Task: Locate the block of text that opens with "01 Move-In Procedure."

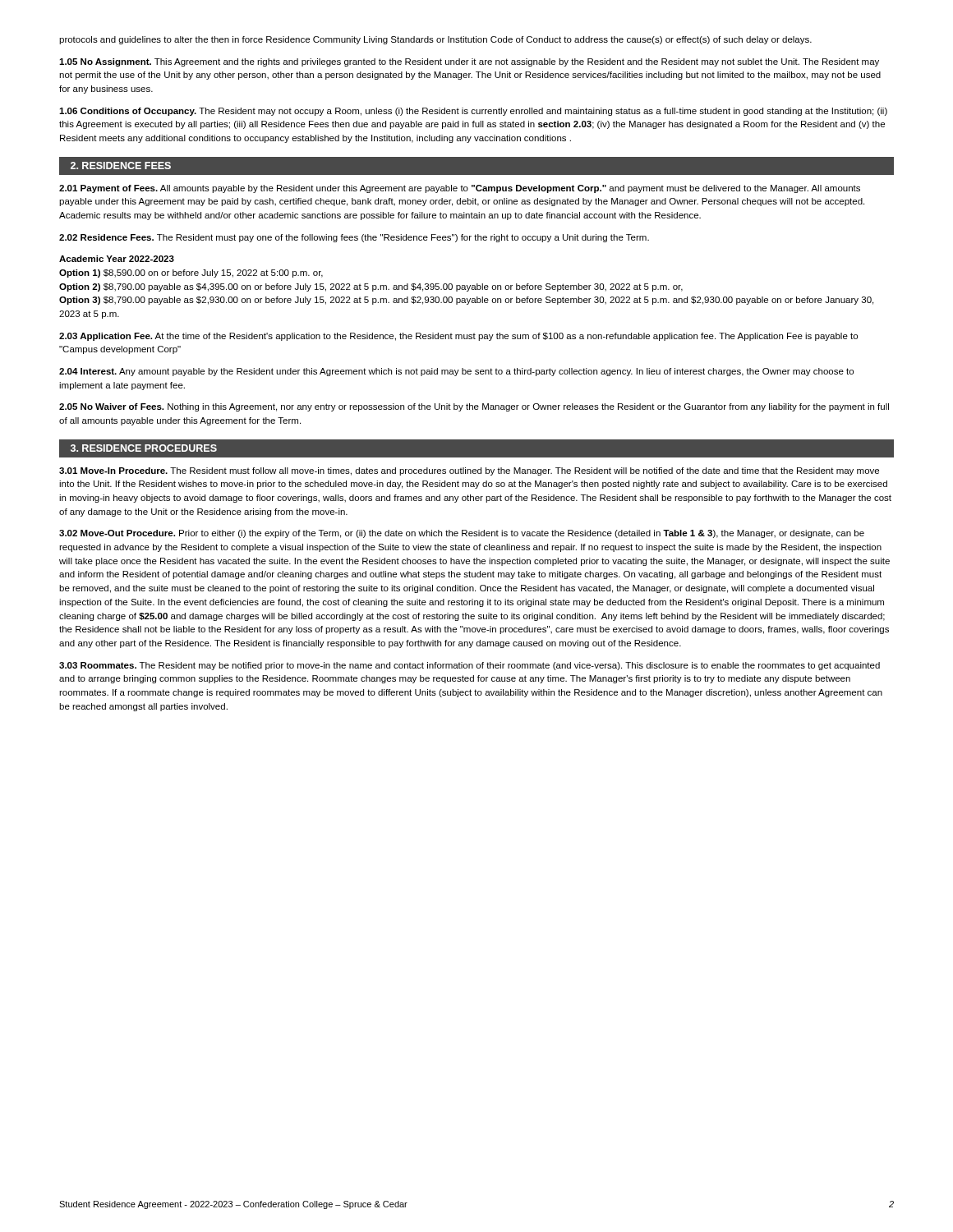Action: click(475, 491)
